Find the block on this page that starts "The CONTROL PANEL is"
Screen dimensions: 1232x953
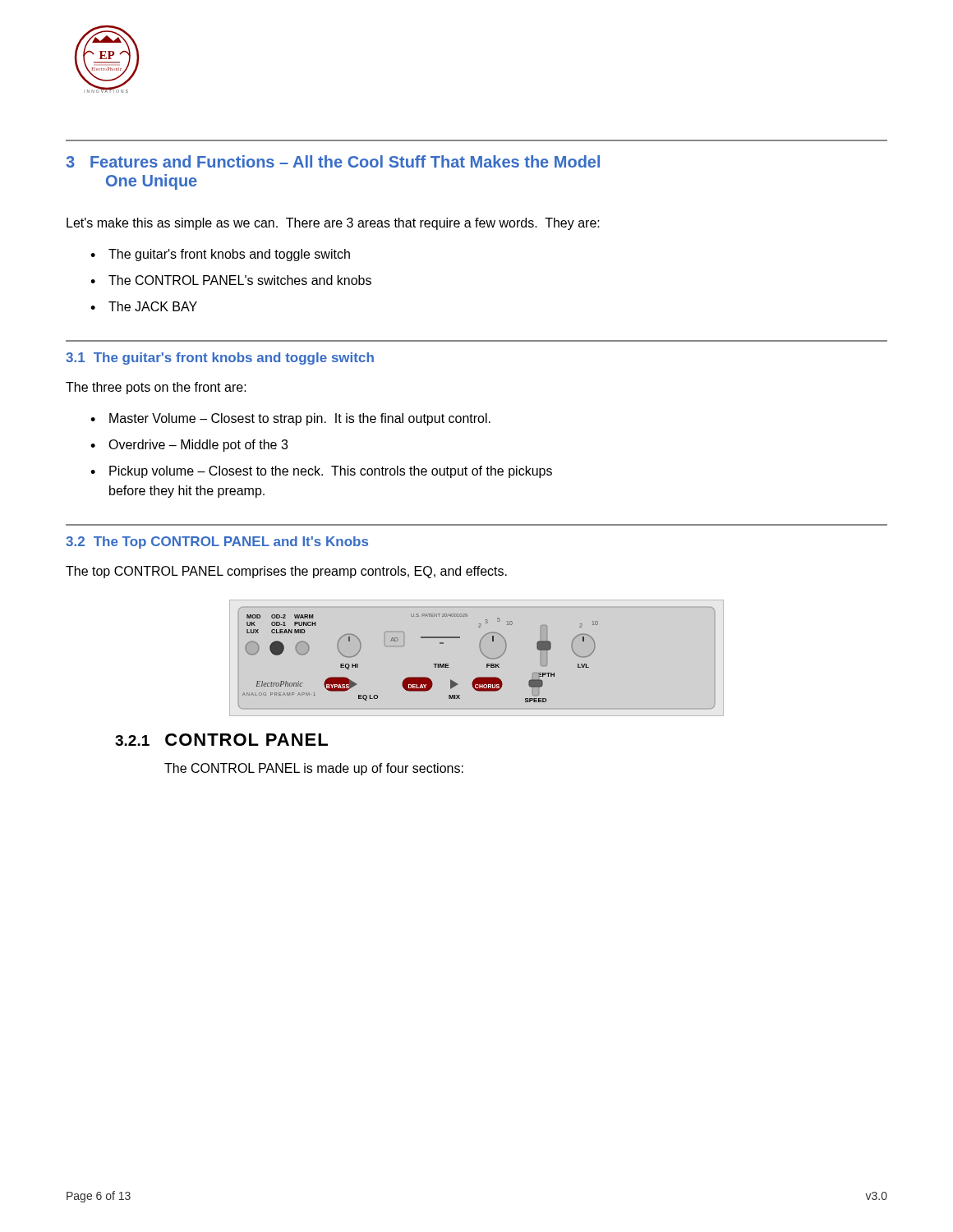pos(314,768)
